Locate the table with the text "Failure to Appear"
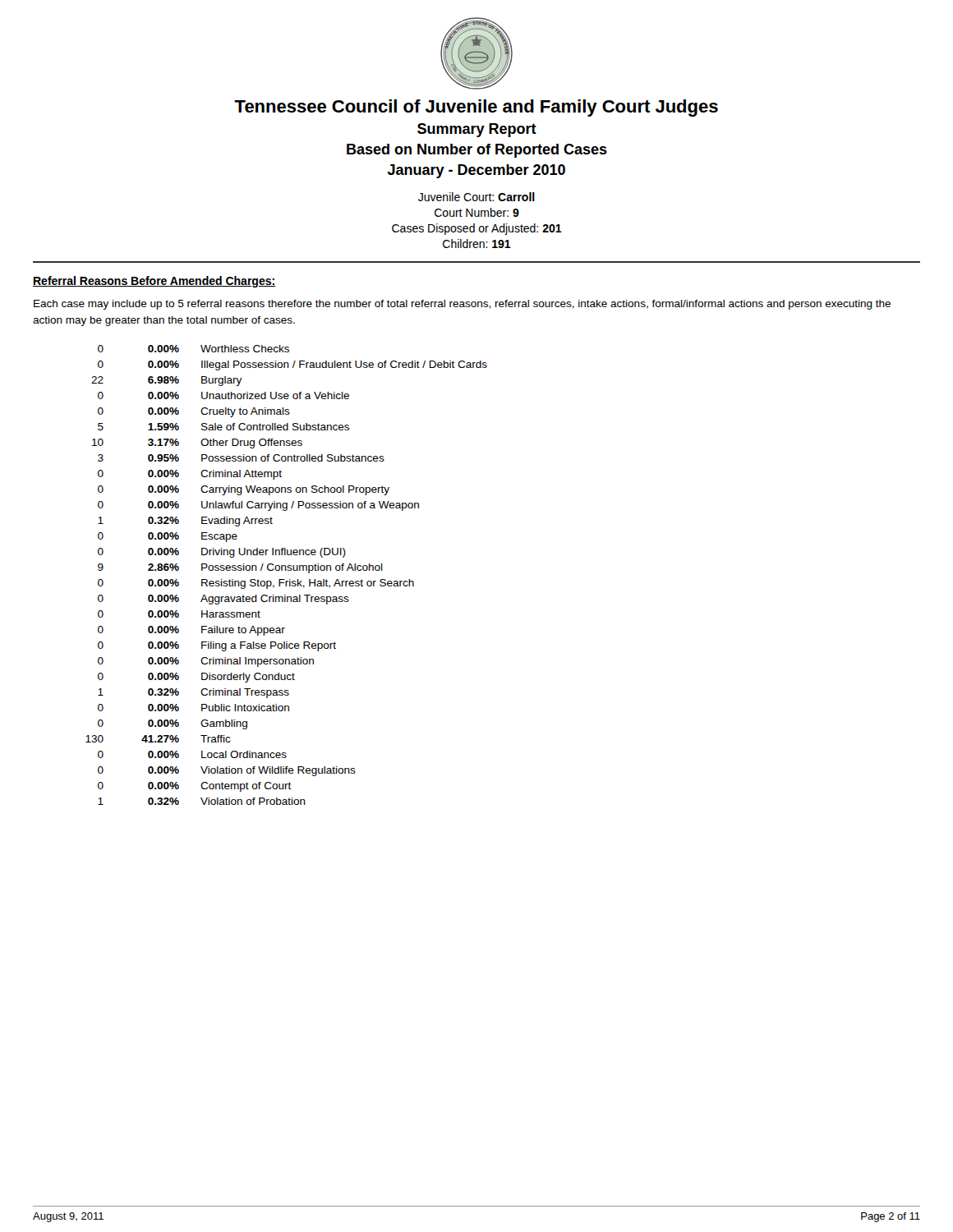 pos(476,574)
